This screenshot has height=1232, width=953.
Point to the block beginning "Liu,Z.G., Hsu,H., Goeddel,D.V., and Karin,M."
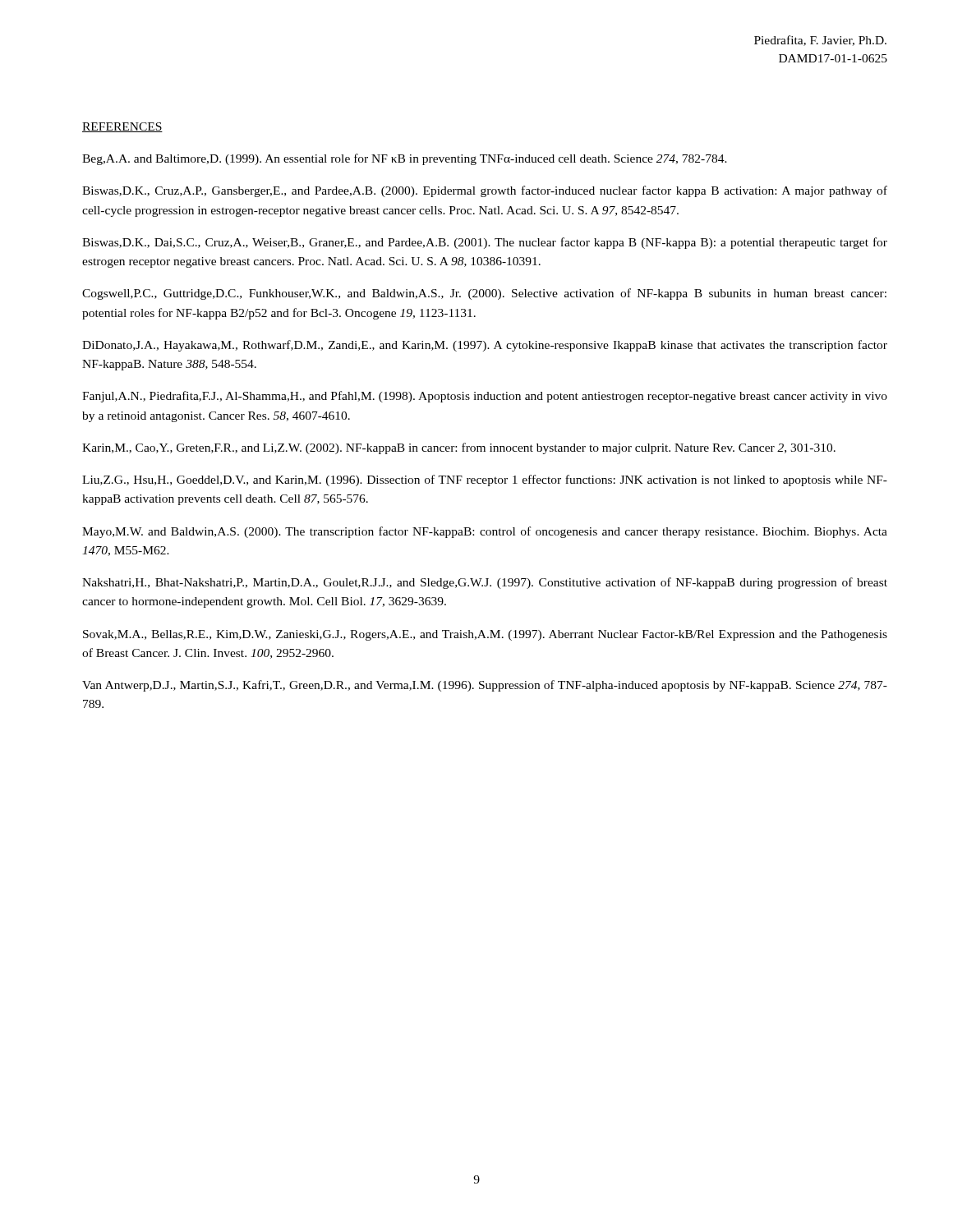coord(485,489)
